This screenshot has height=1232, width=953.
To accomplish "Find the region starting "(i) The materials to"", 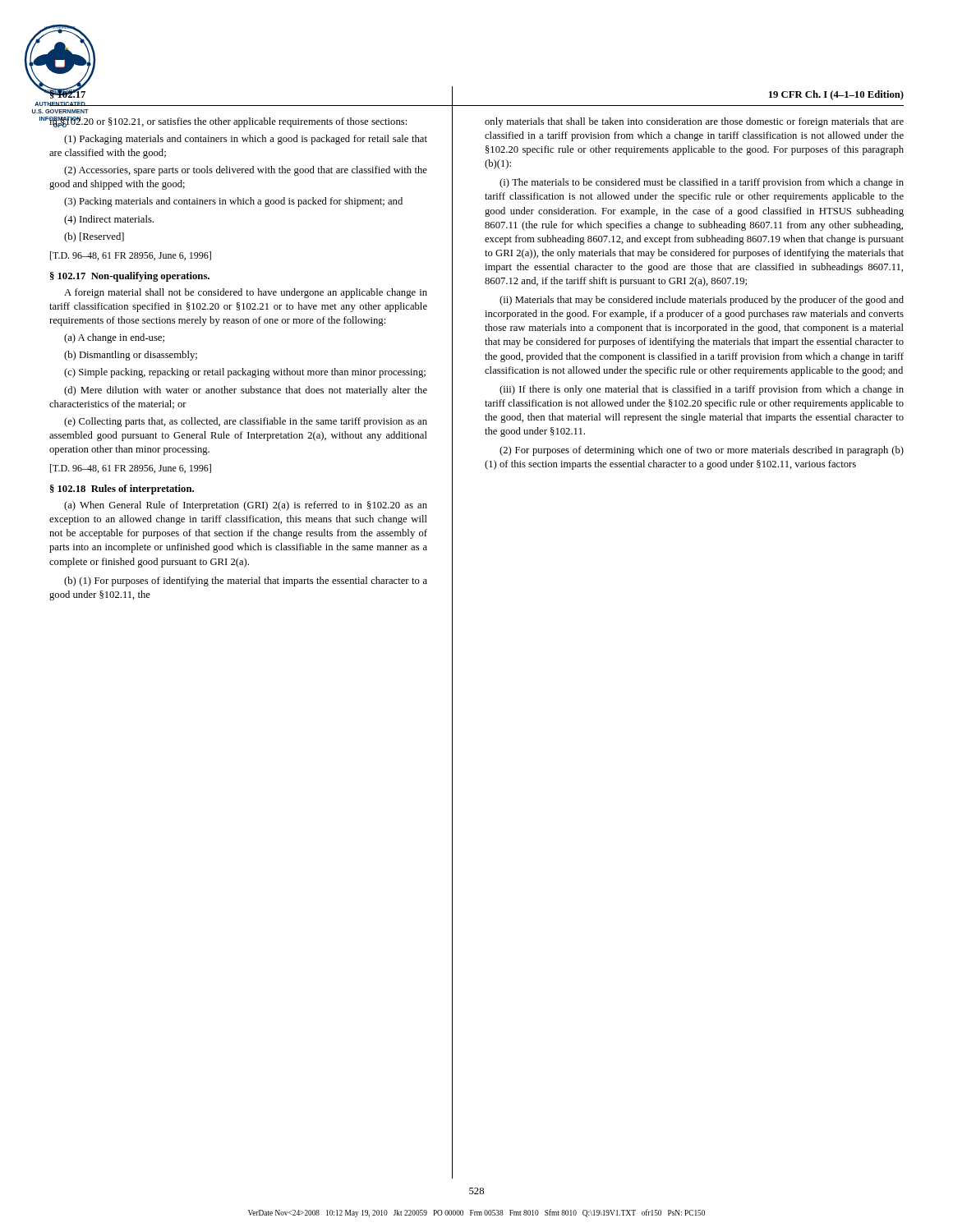I will pyautogui.click(x=694, y=232).
